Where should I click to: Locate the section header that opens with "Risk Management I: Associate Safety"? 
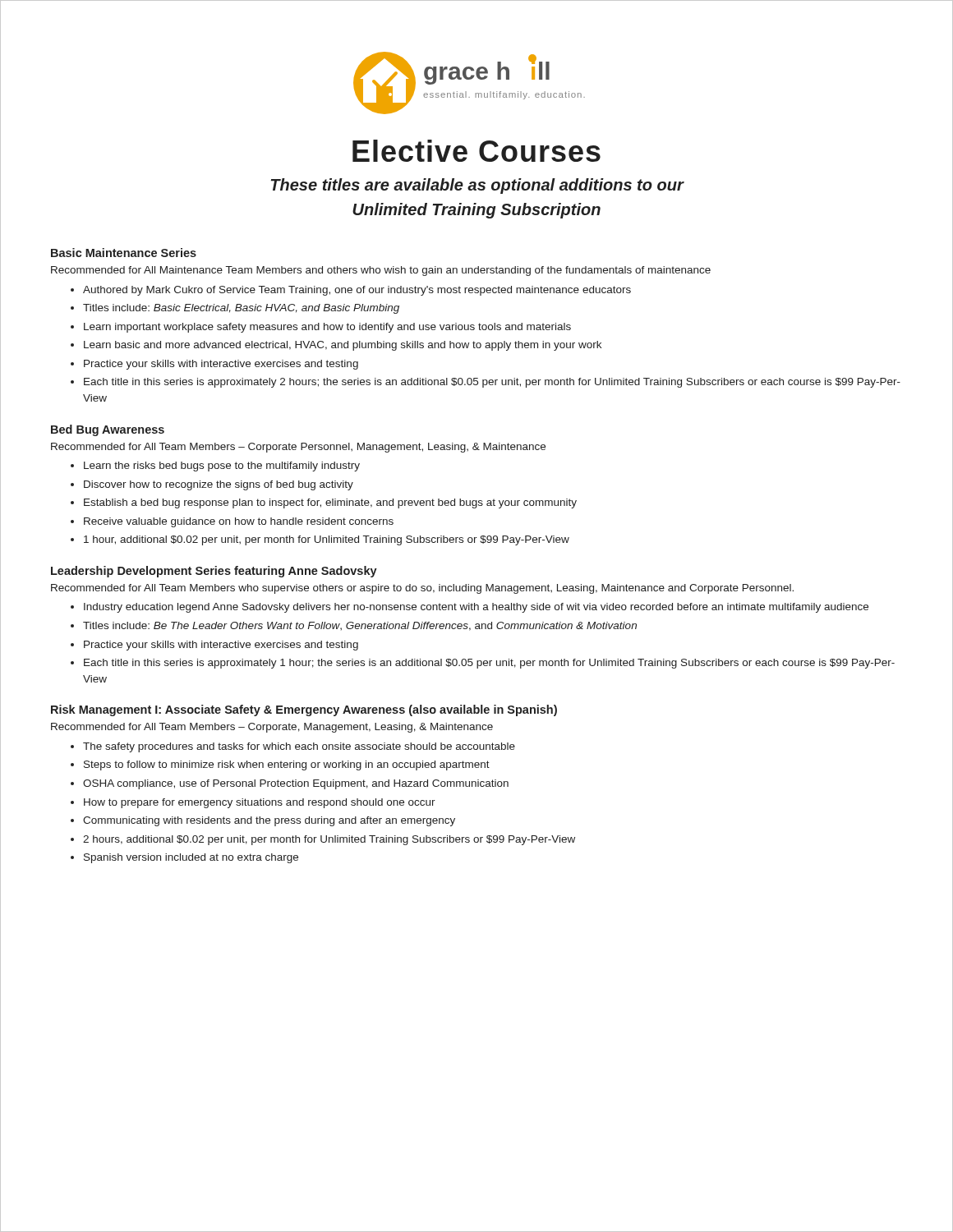point(304,710)
